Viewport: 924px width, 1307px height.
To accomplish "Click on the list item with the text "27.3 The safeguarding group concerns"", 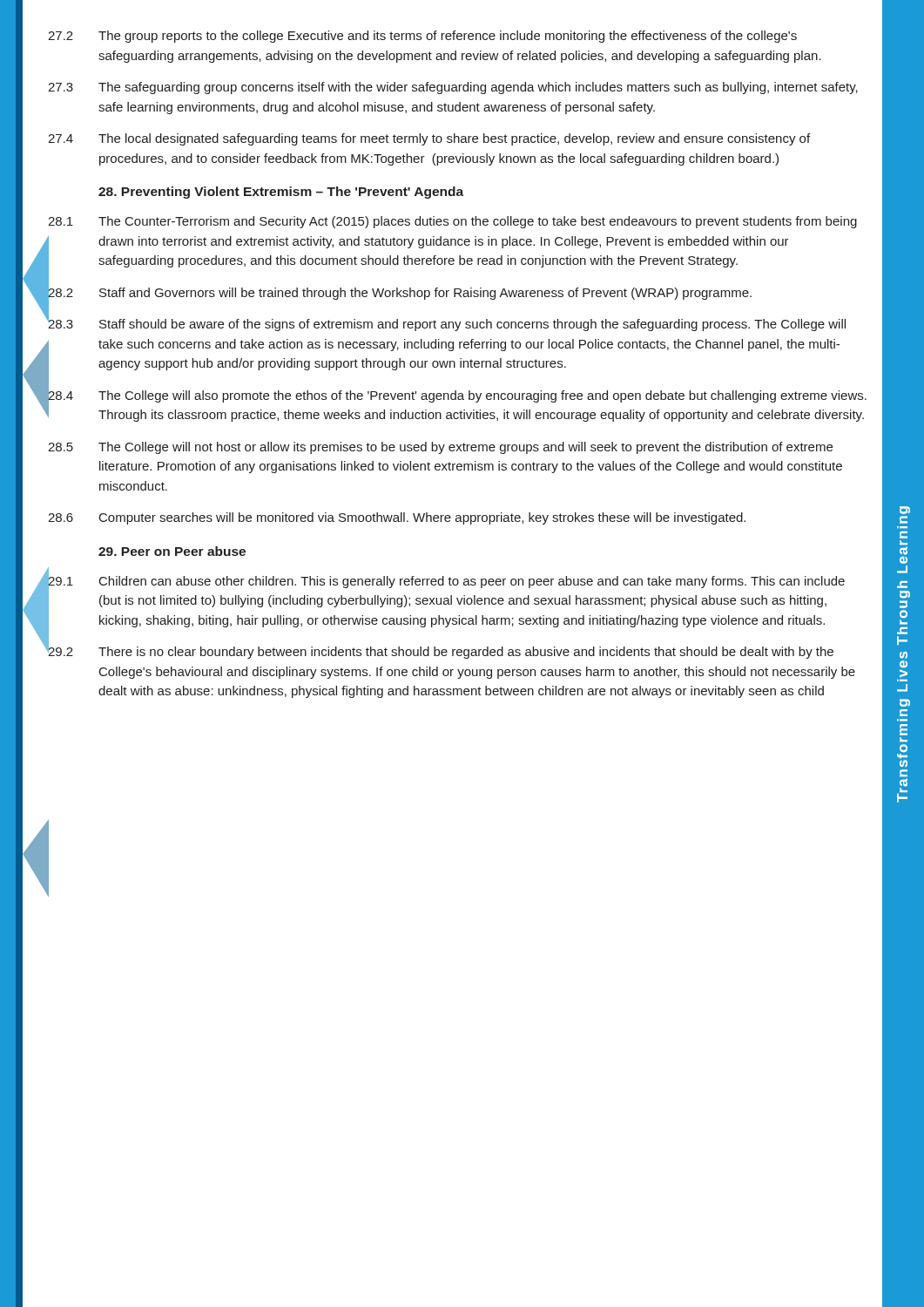I will (458, 97).
